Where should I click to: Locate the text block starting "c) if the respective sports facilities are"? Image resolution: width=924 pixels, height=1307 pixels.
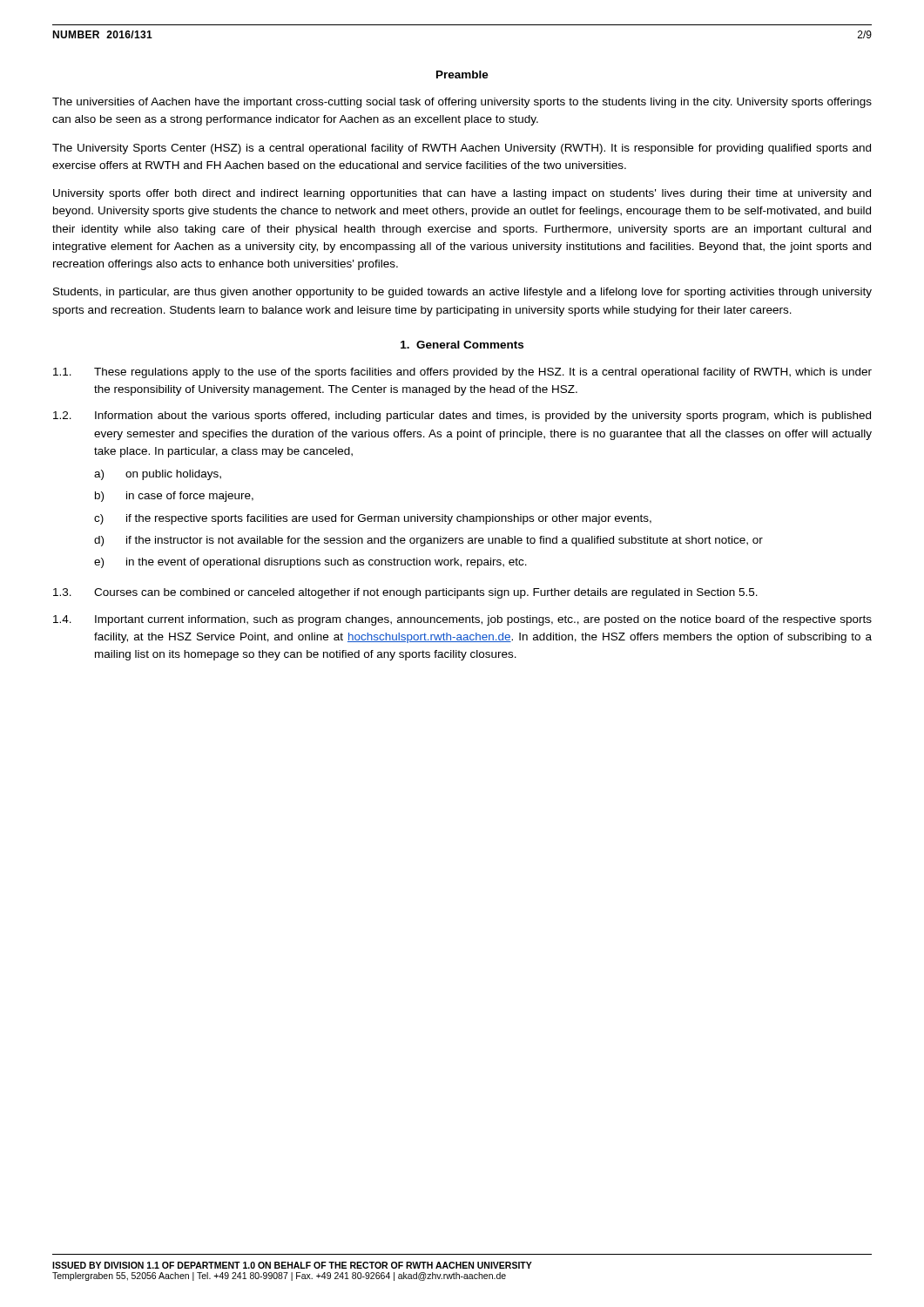click(483, 518)
